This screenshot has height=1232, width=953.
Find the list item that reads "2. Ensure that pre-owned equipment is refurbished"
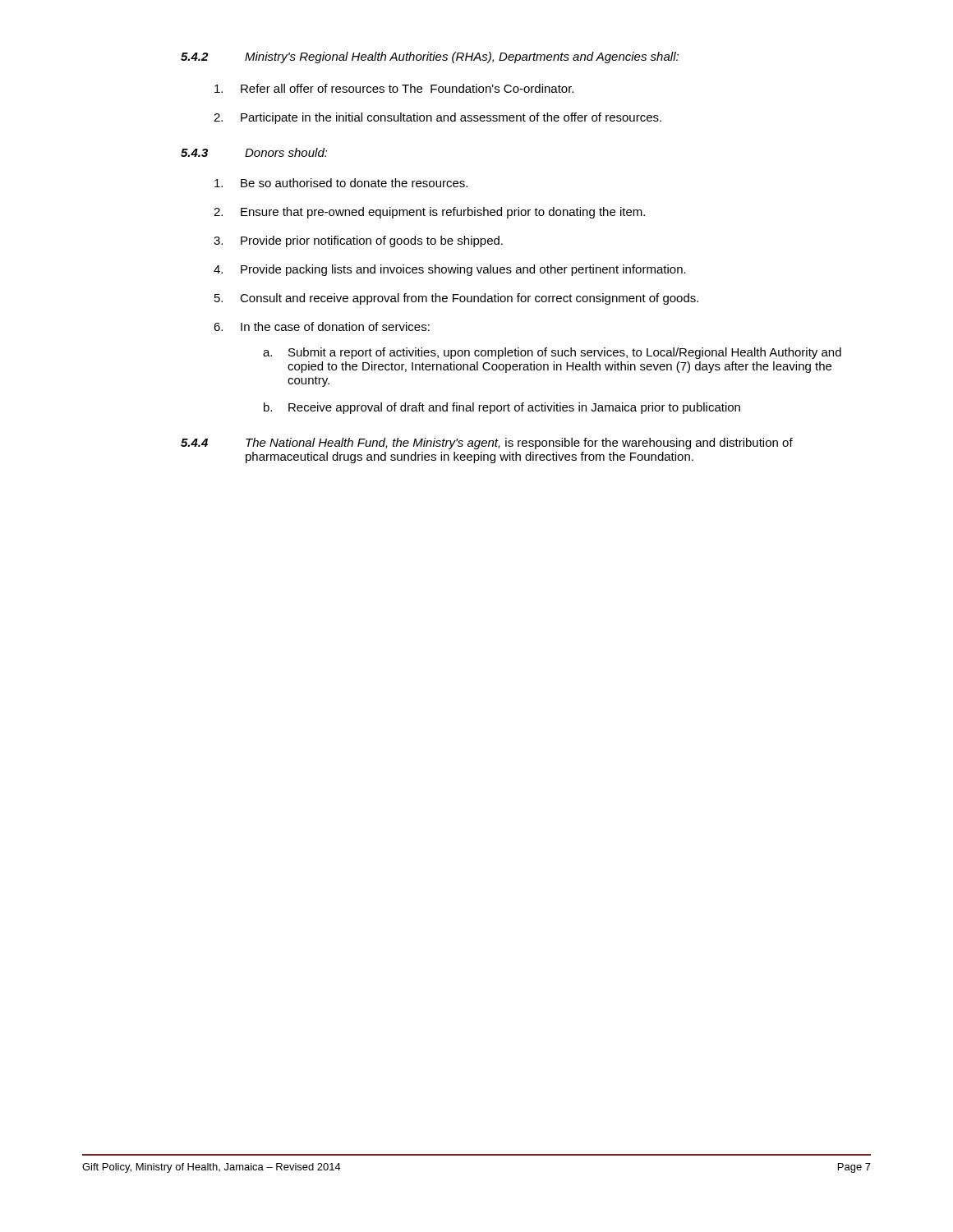[x=430, y=211]
